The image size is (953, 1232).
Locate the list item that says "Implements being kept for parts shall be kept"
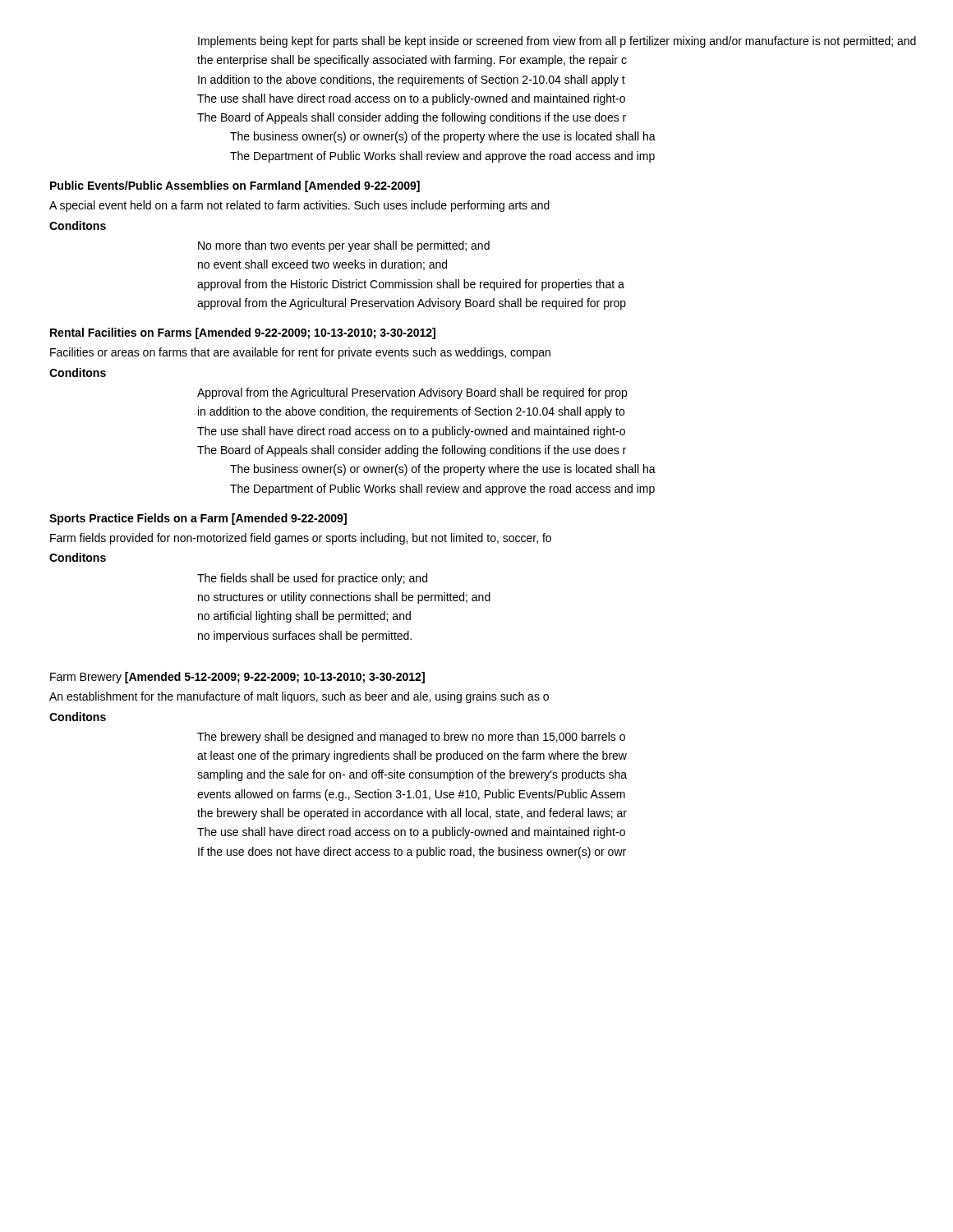[563, 41]
